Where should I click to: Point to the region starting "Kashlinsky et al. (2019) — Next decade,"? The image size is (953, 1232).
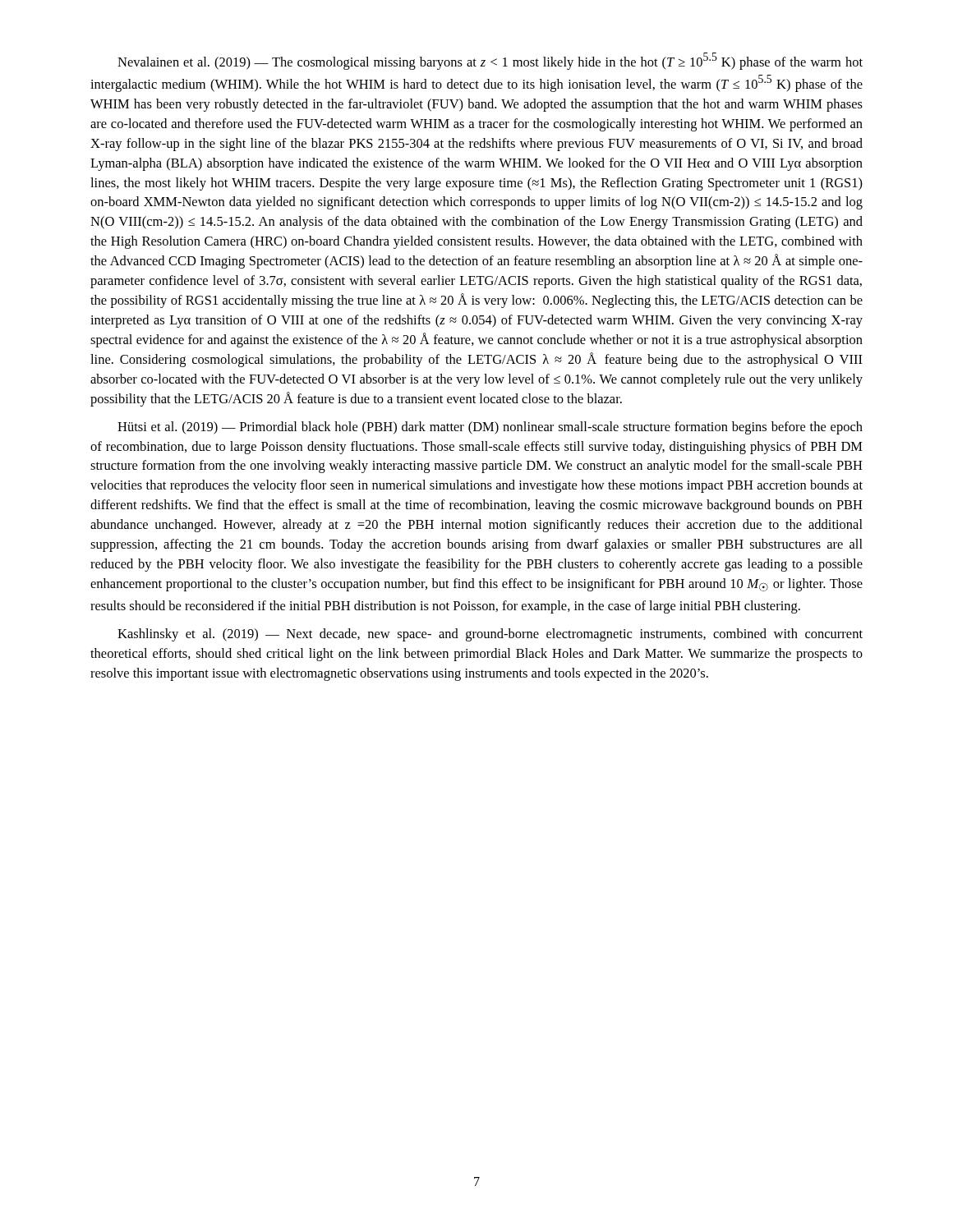pos(476,654)
